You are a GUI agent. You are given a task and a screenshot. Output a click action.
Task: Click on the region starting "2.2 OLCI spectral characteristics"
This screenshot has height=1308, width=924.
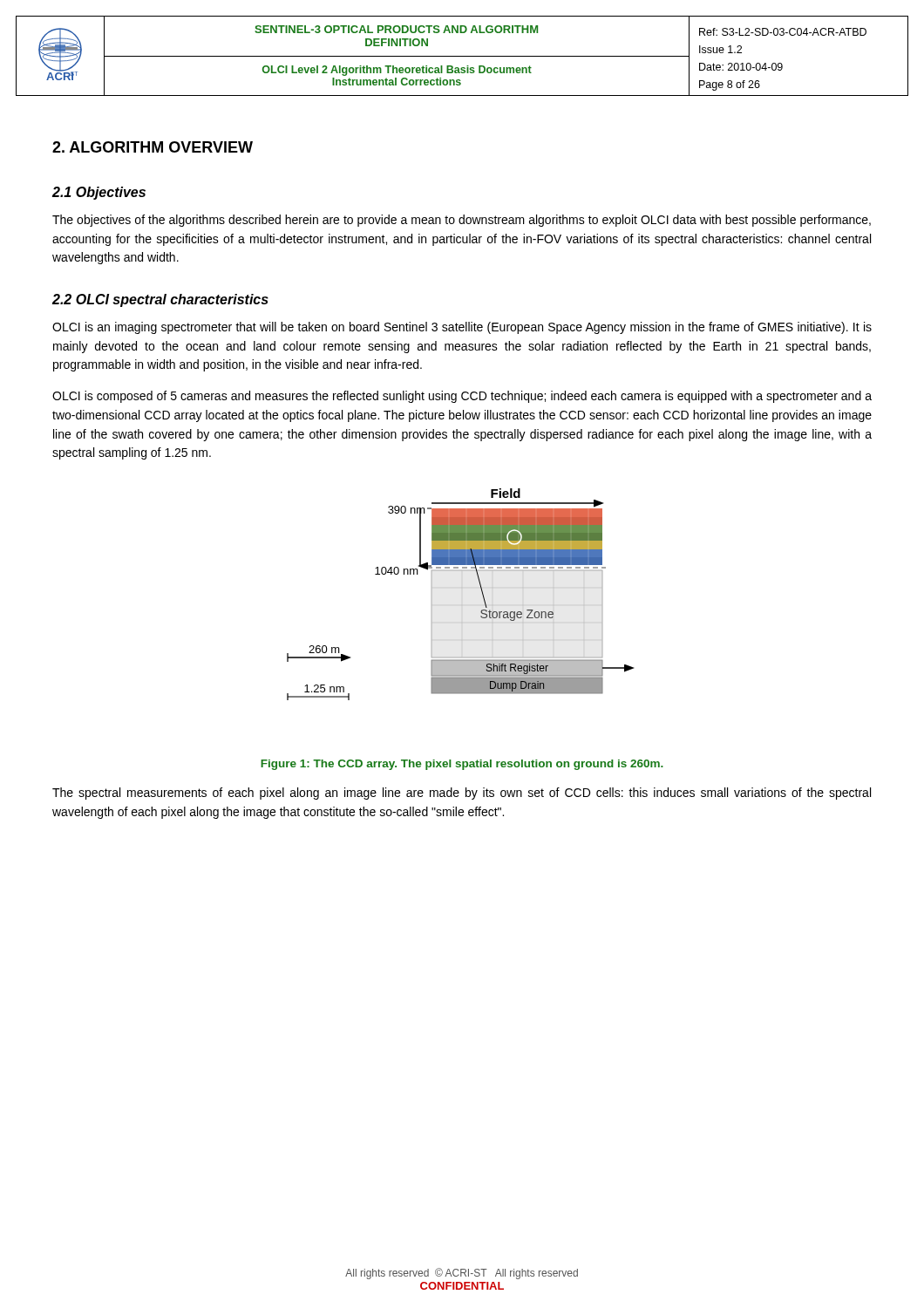tap(160, 300)
